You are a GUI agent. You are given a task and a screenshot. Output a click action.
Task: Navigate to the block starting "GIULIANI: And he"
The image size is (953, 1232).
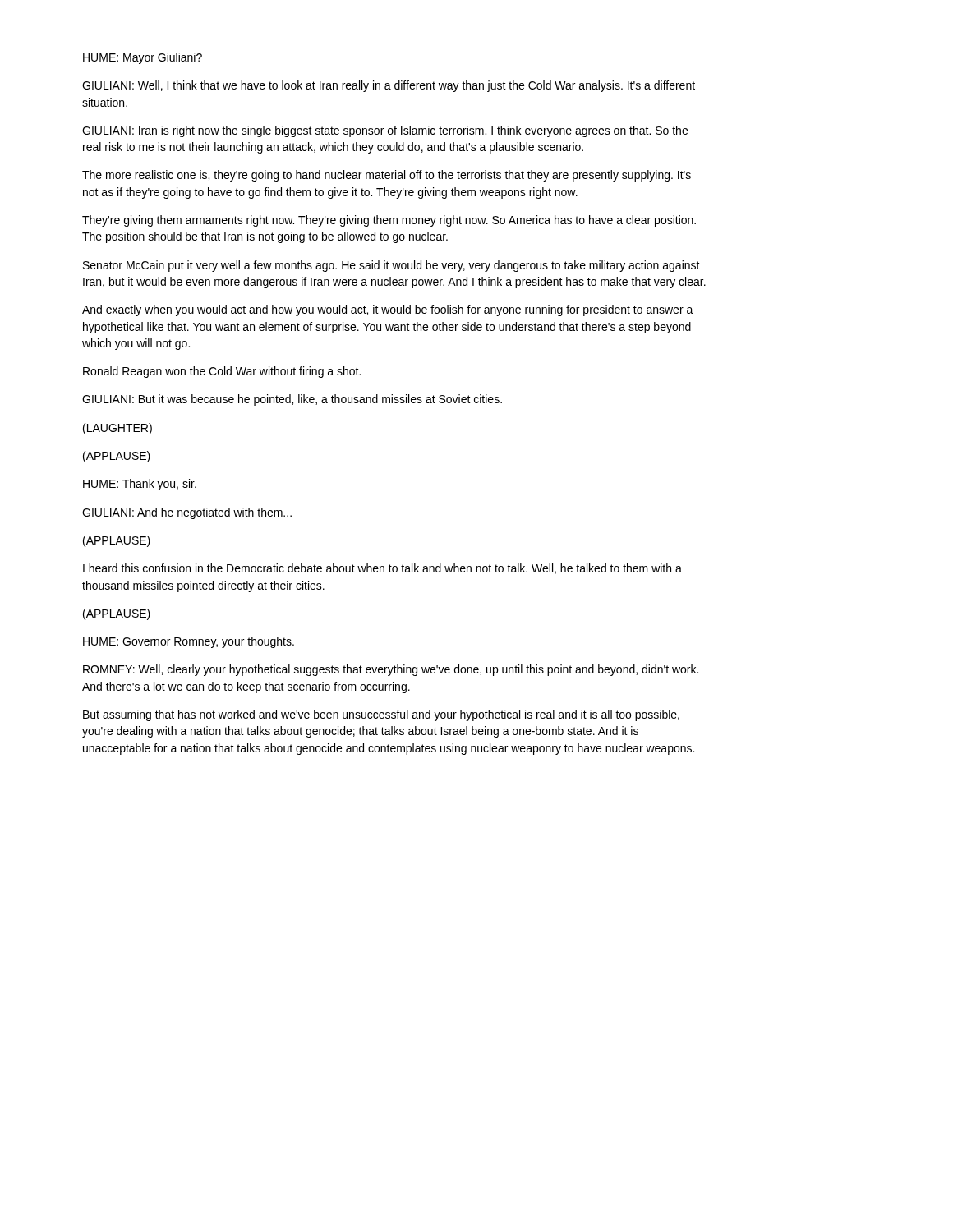(187, 512)
